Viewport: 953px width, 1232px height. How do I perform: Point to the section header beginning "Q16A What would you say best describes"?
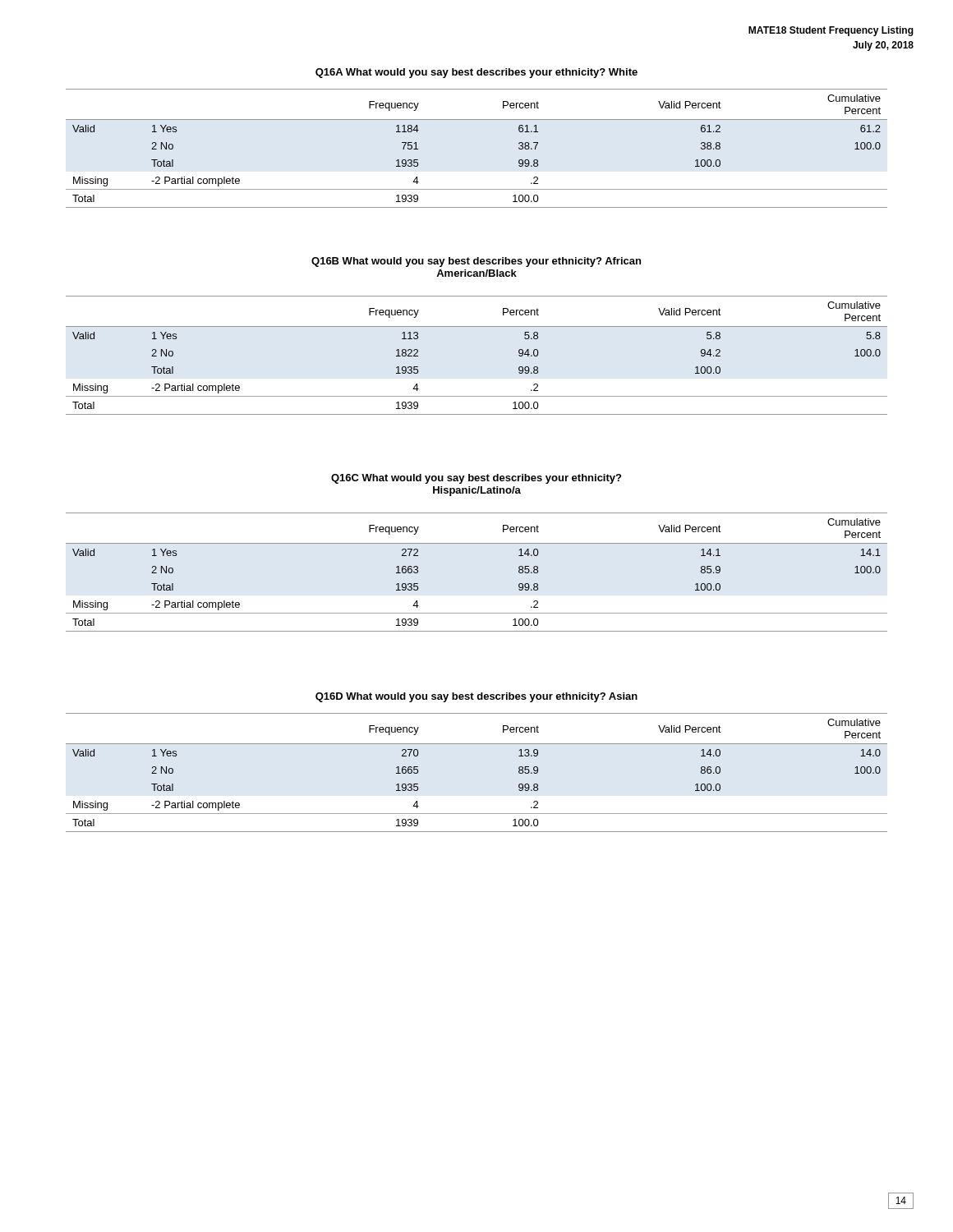[x=476, y=72]
